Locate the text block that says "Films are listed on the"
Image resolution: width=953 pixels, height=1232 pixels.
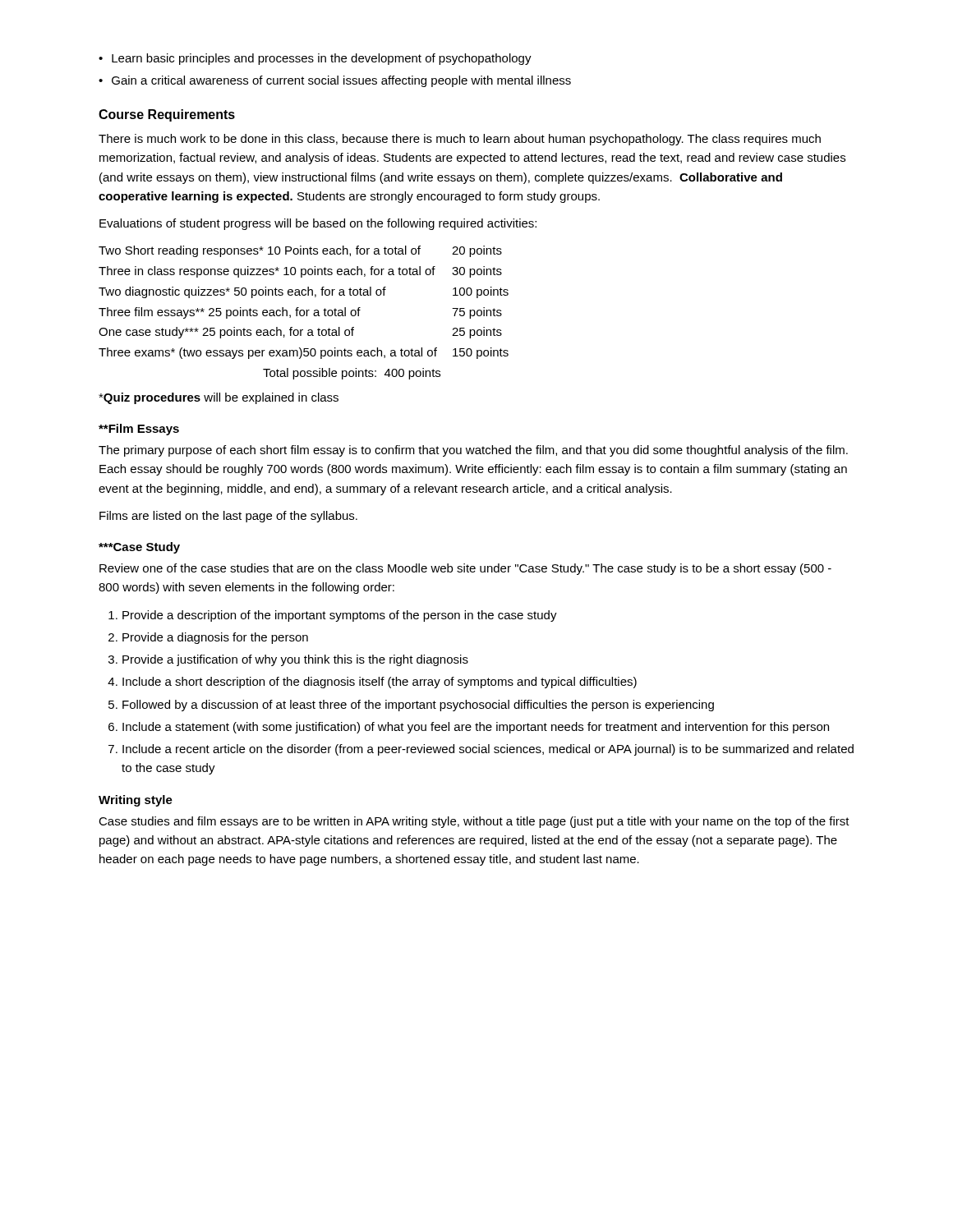pos(228,515)
